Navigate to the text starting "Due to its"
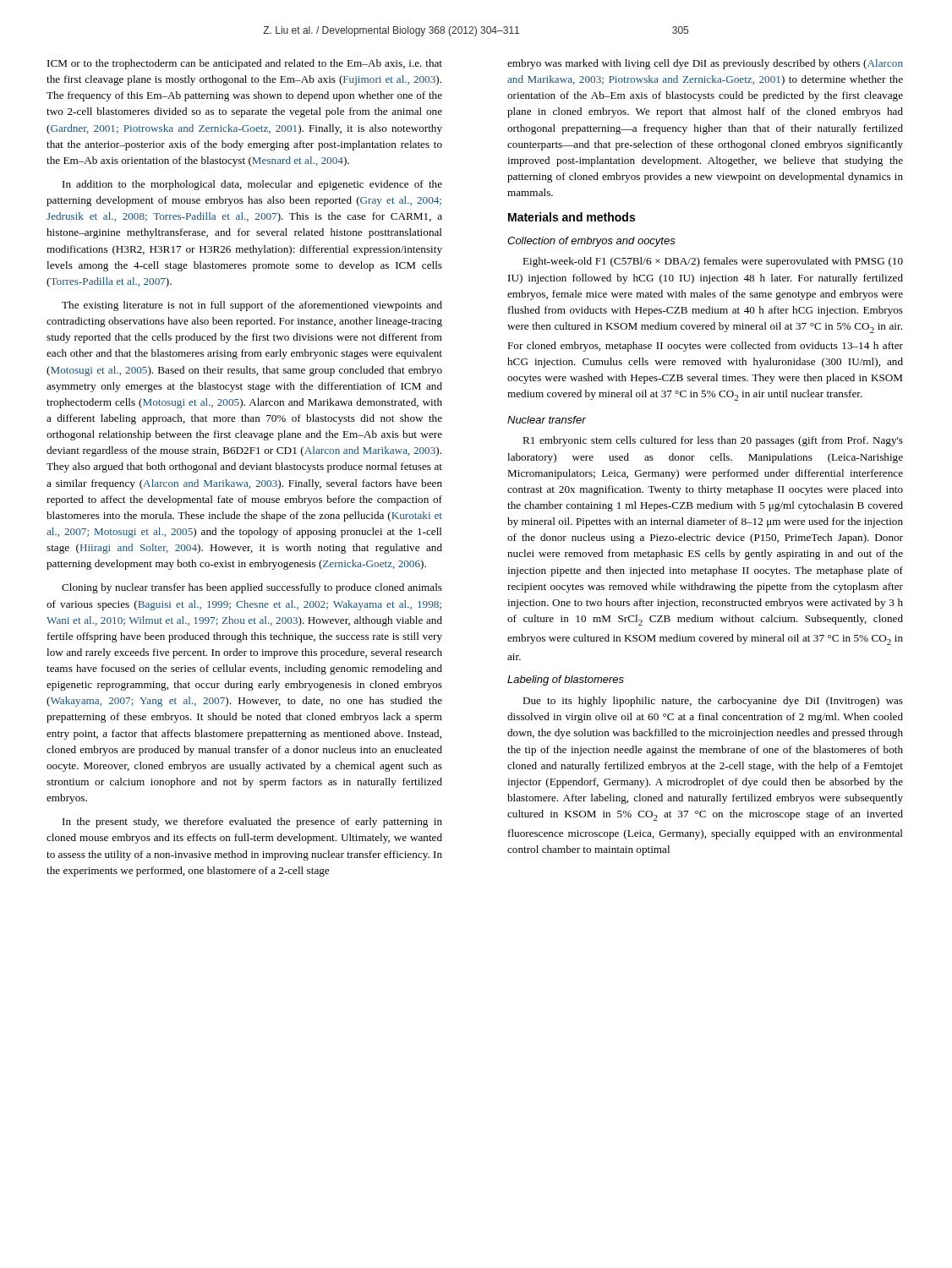 click(x=705, y=775)
